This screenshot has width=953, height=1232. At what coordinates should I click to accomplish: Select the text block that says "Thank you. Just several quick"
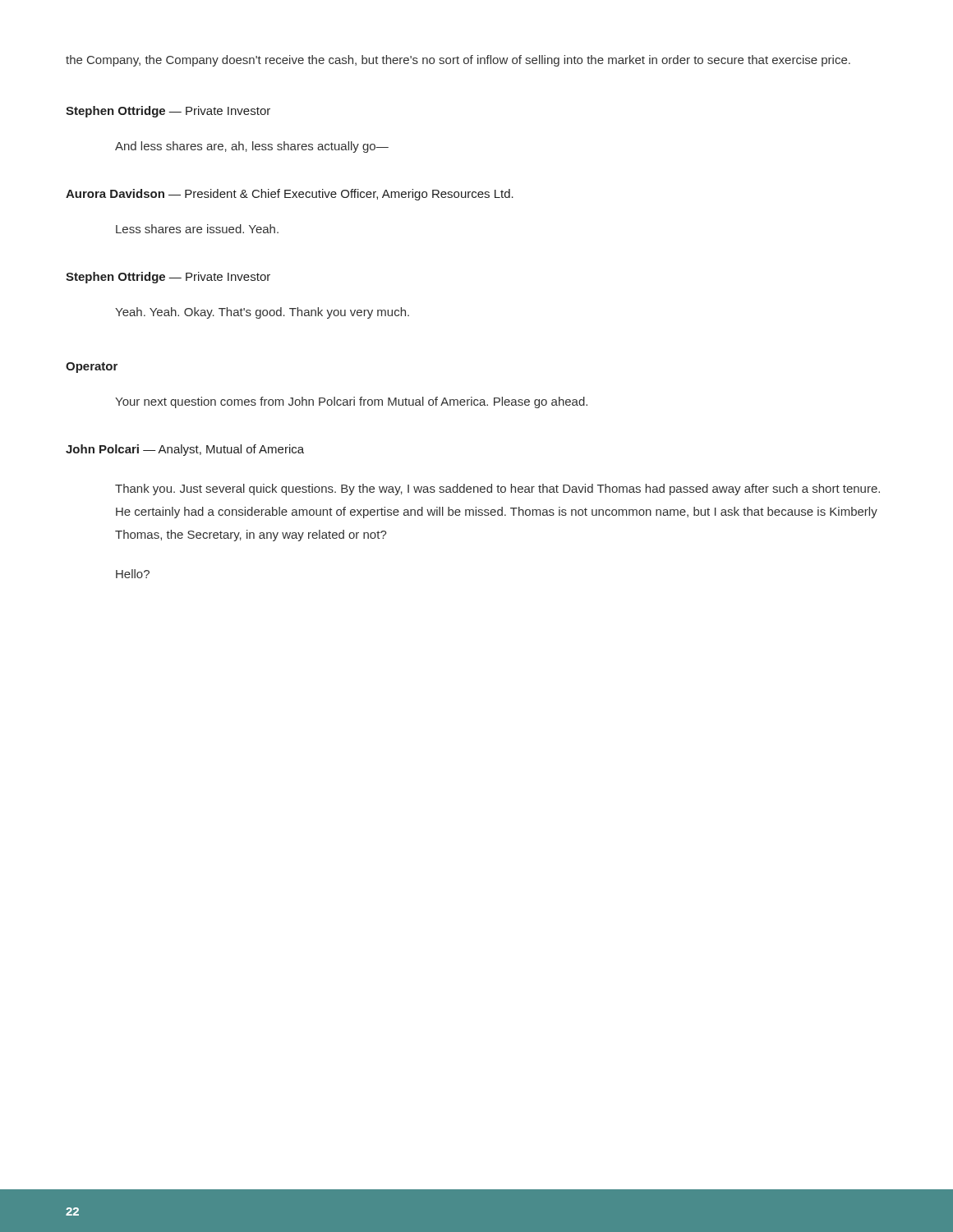[498, 511]
